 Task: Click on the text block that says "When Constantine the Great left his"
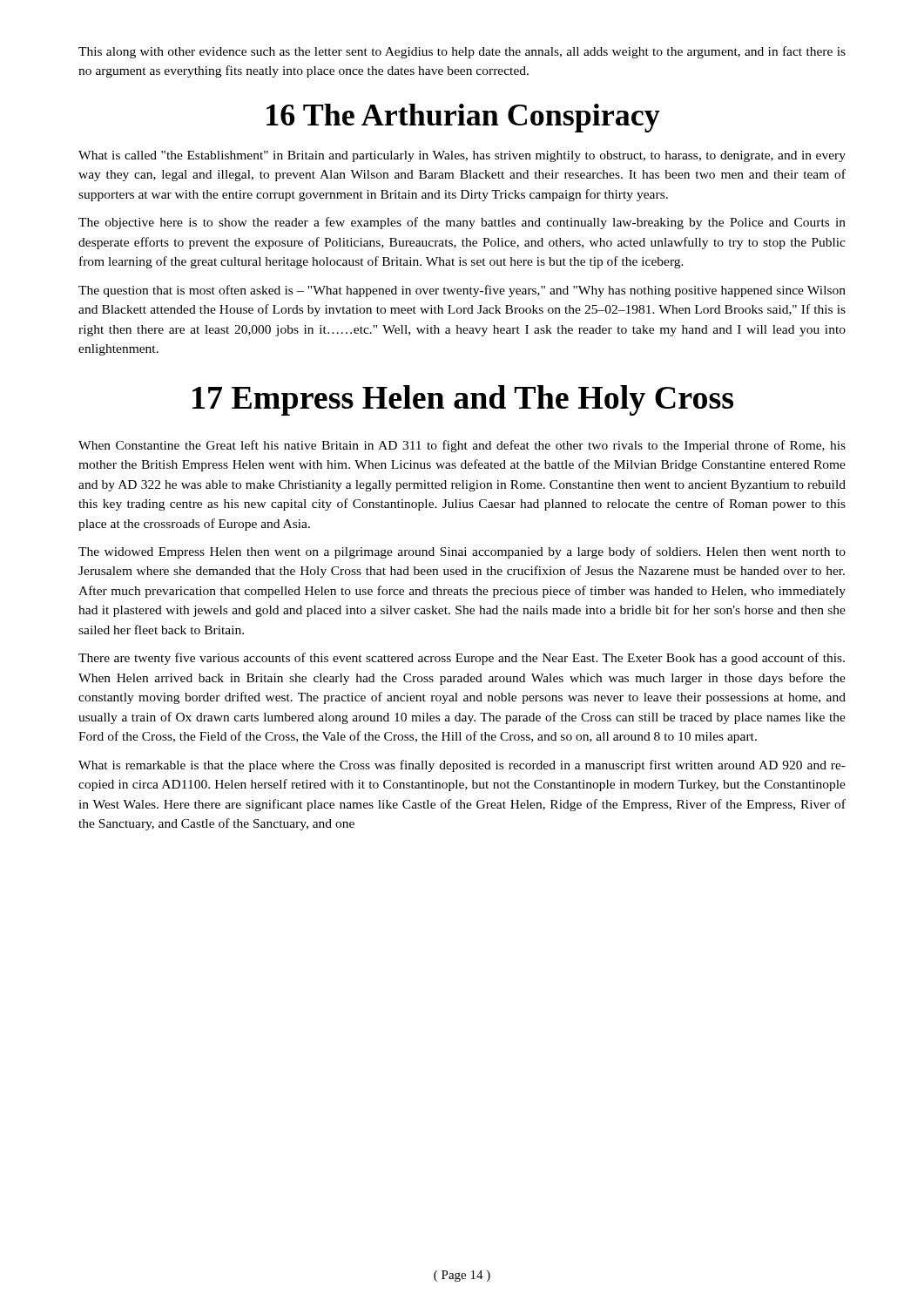coord(462,484)
